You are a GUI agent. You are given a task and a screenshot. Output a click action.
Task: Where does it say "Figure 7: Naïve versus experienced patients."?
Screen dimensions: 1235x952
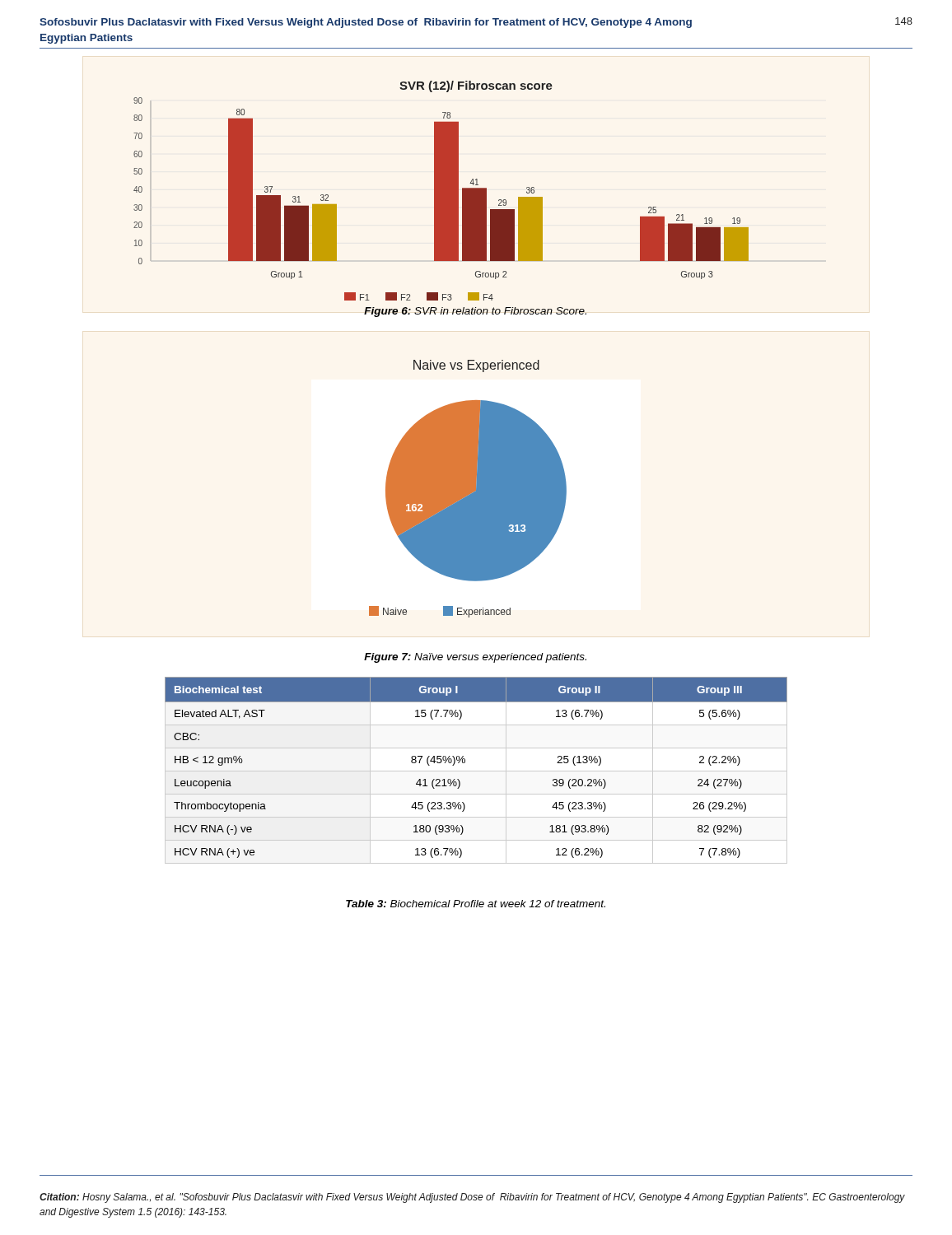476,657
